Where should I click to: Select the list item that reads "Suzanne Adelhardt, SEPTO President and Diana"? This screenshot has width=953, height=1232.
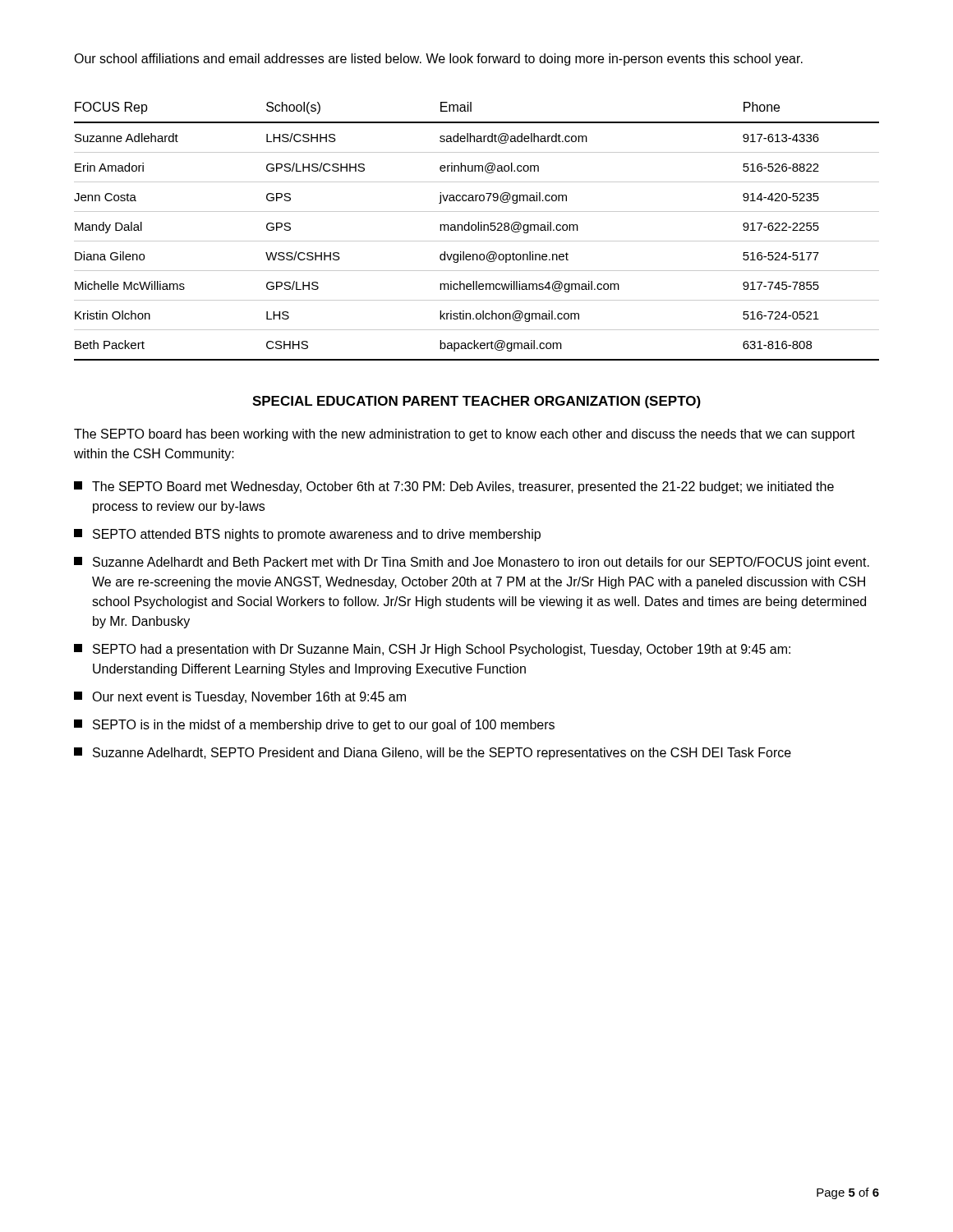(433, 753)
